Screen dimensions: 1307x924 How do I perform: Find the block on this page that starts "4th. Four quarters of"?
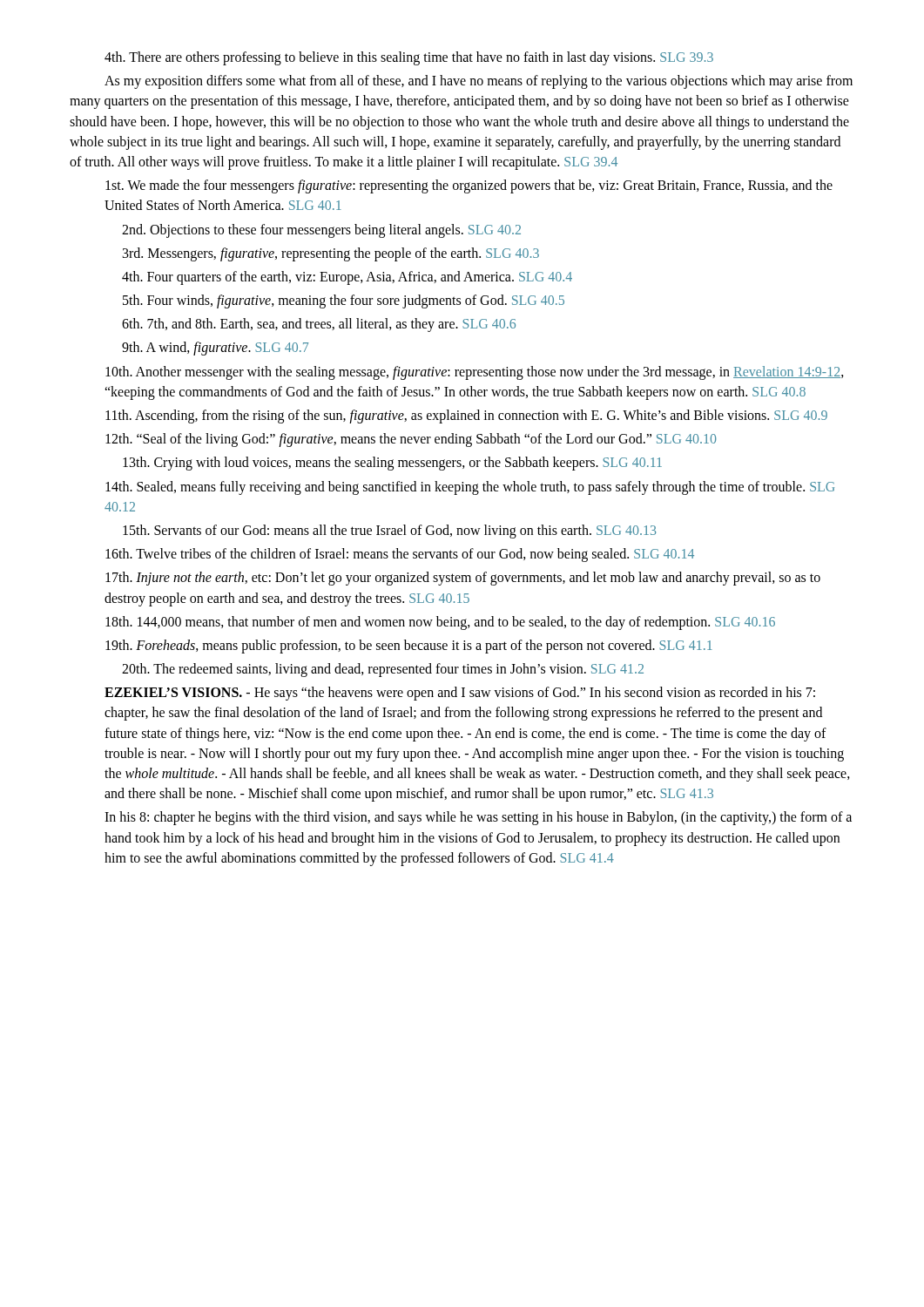[x=488, y=277]
